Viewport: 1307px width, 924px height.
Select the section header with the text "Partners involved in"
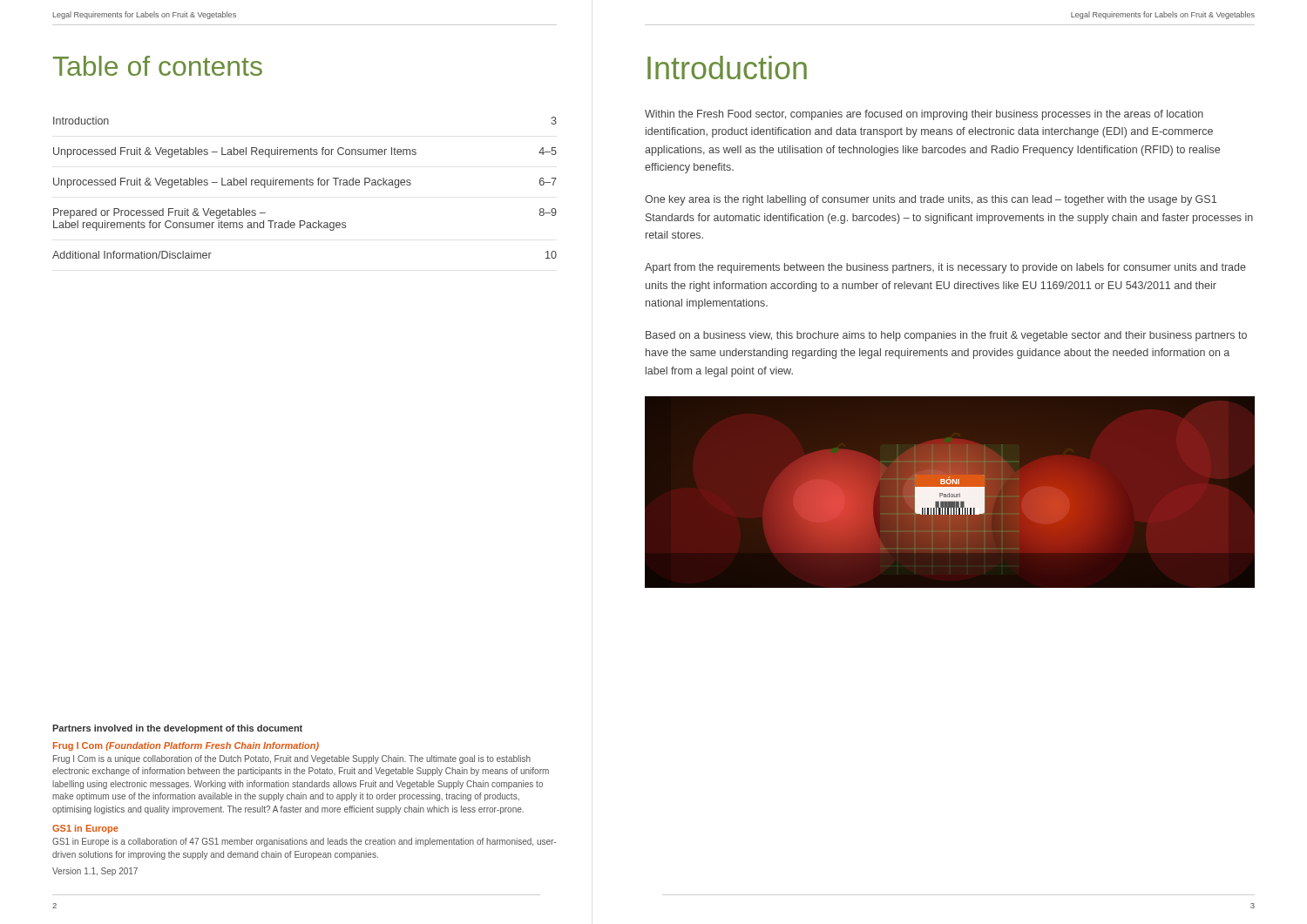(x=177, y=728)
